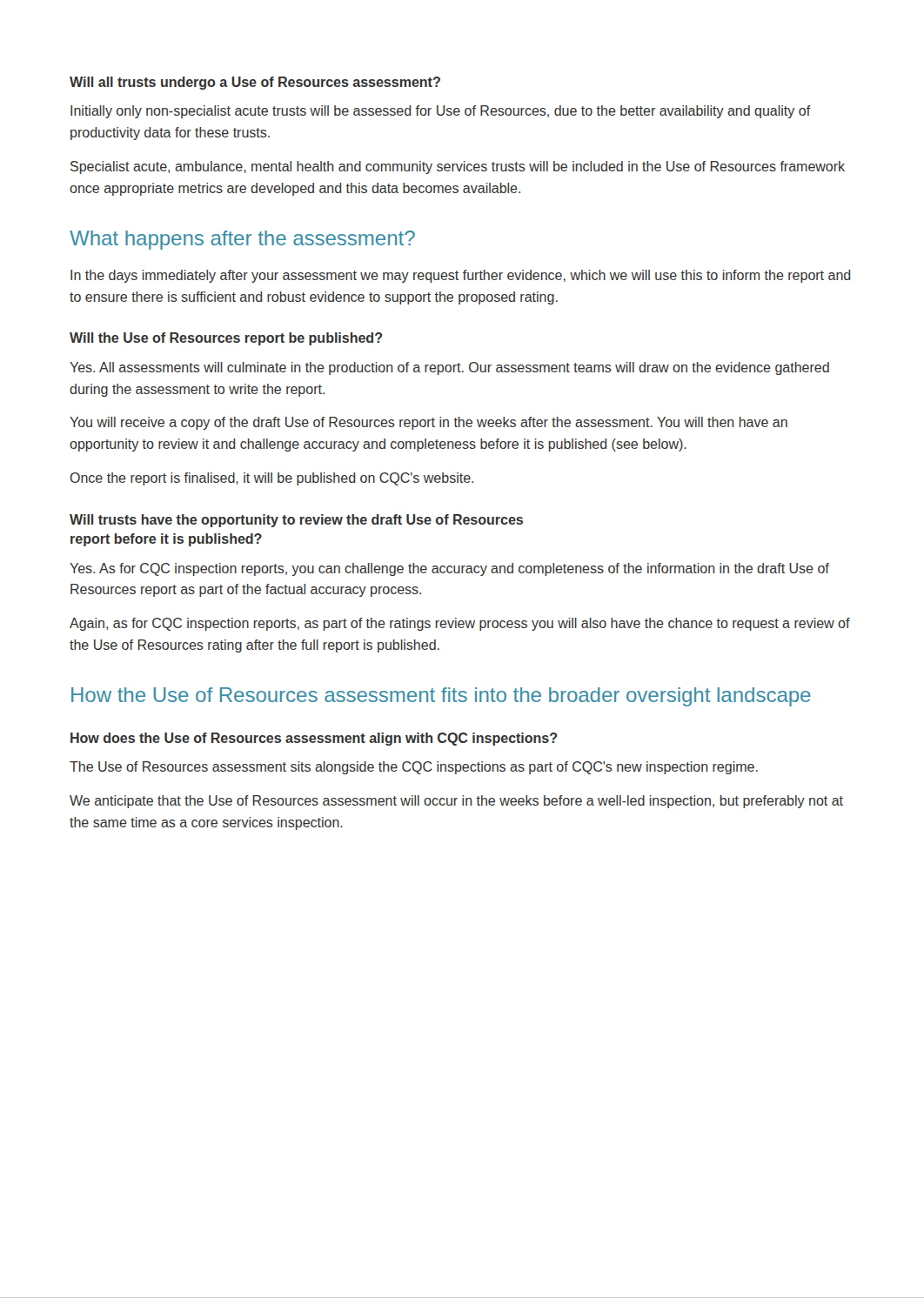Find the section header on this page that starts "How does the Use of Resources"
The image size is (924, 1305).
click(462, 739)
